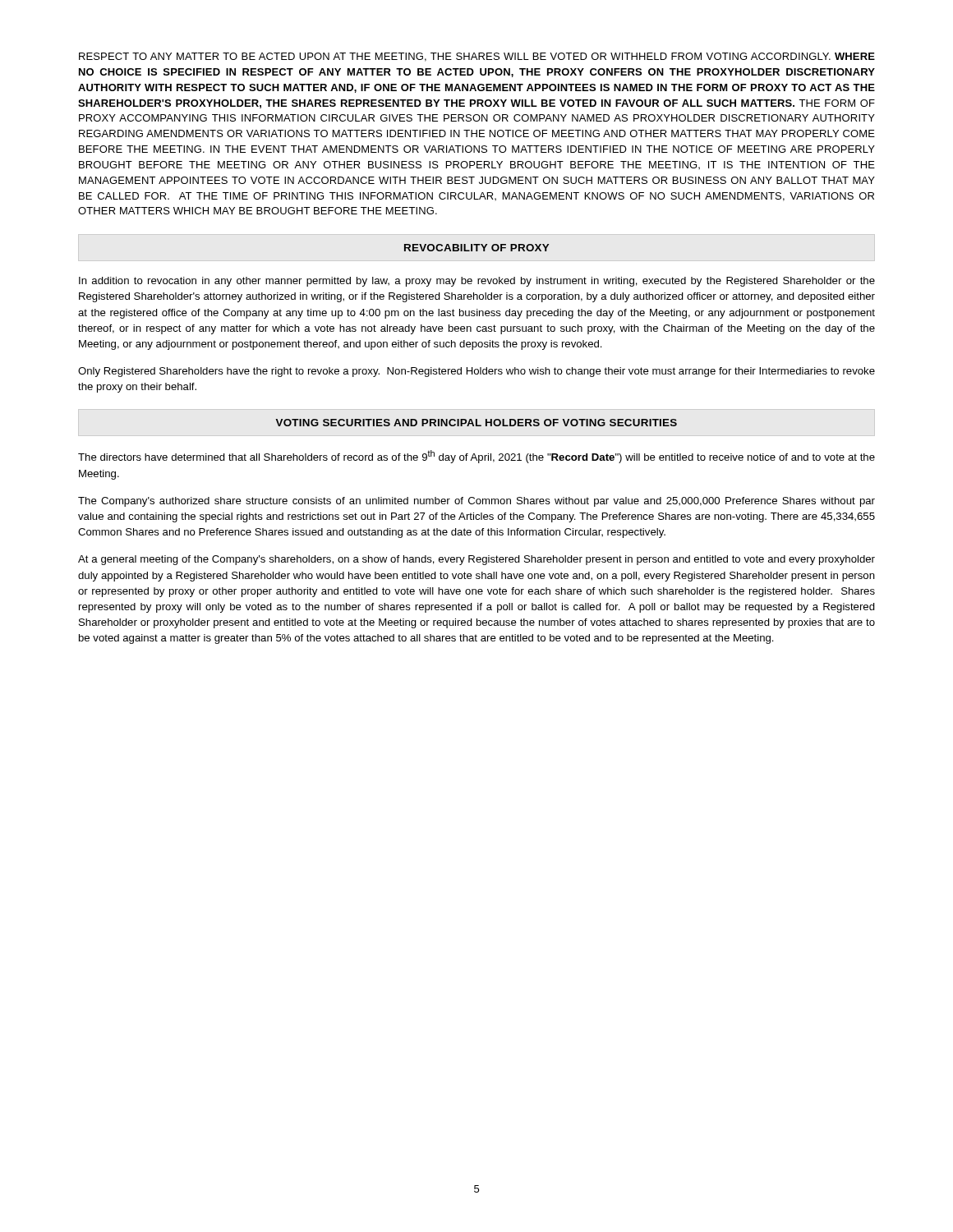The width and height of the screenshot is (953, 1232).
Task: Navigate to the text block starting "RESPECT TO ANY MATTER TO"
Action: [476, 134]
